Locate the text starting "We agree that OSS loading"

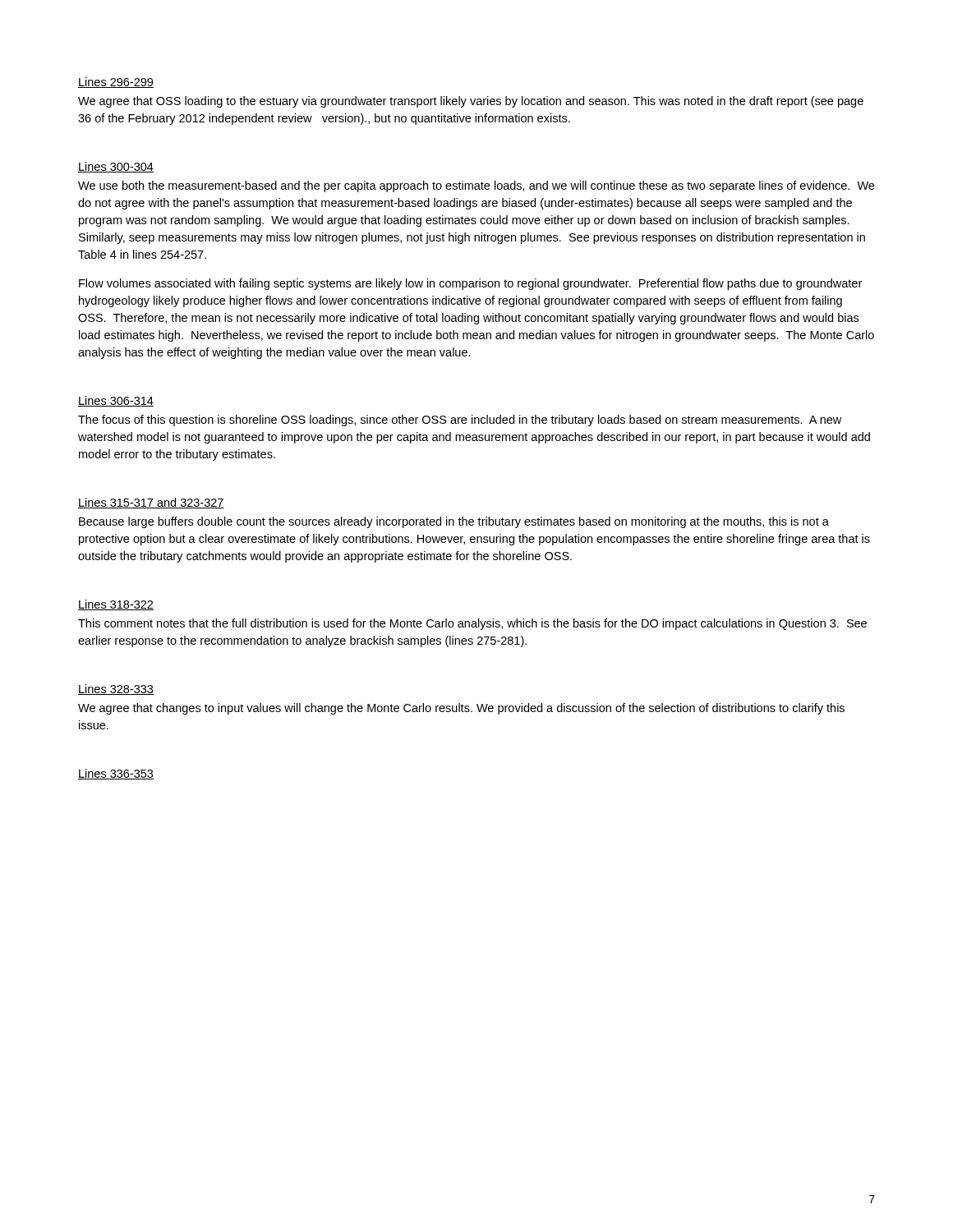[471, 110]
